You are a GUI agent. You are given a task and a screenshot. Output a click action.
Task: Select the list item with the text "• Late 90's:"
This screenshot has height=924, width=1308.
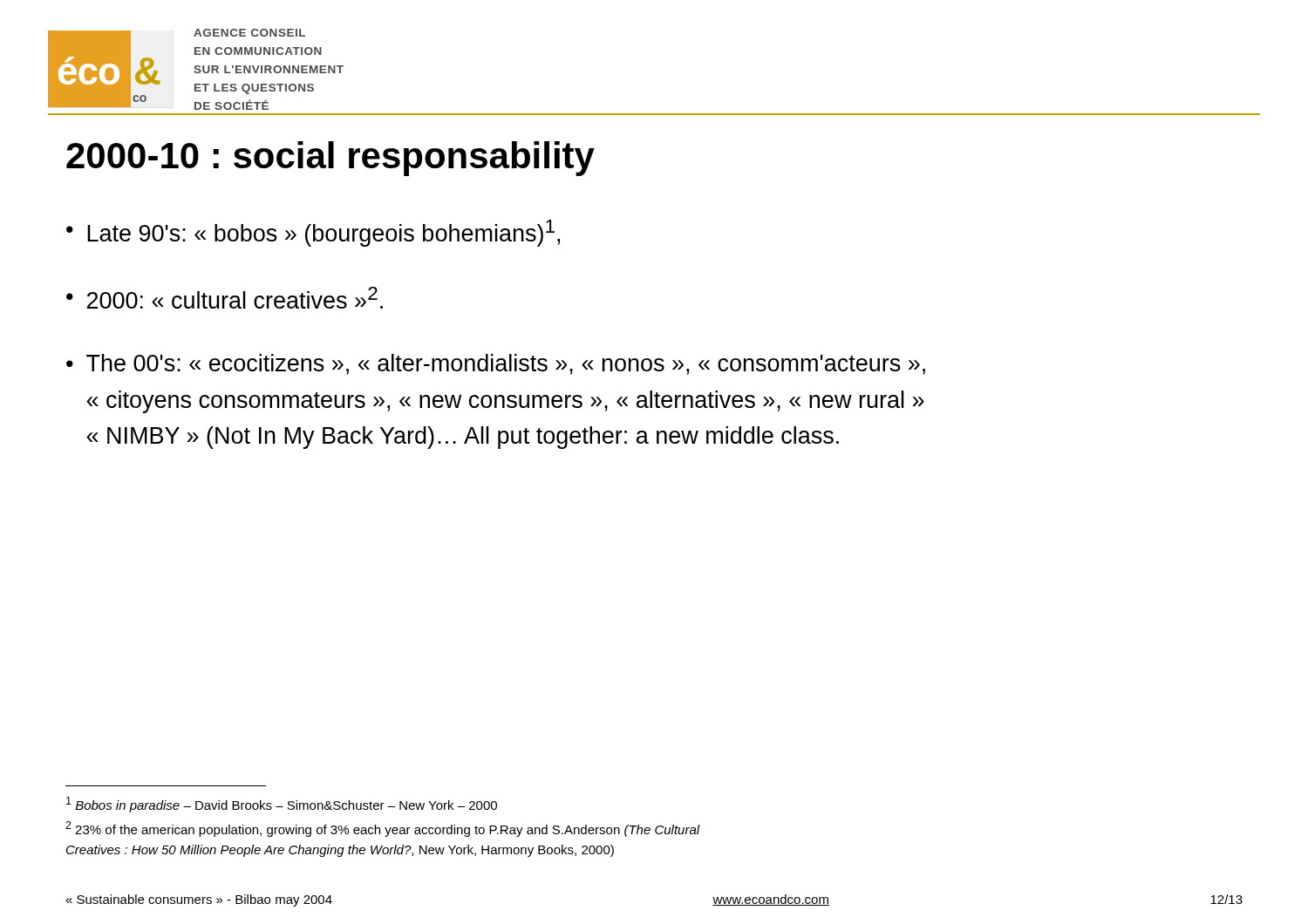[314, 232]
